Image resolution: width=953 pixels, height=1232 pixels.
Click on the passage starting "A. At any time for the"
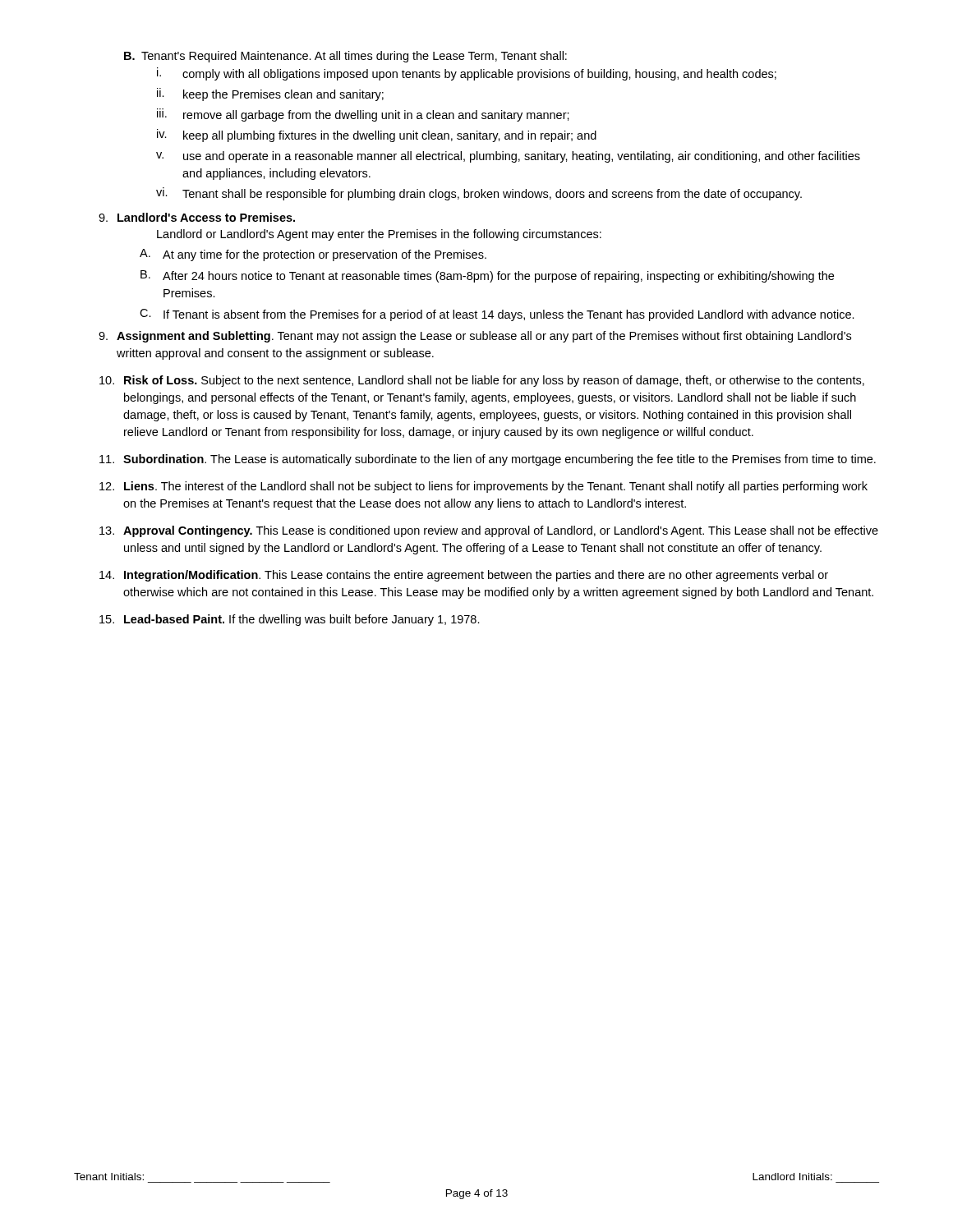[x=313, y=255]
